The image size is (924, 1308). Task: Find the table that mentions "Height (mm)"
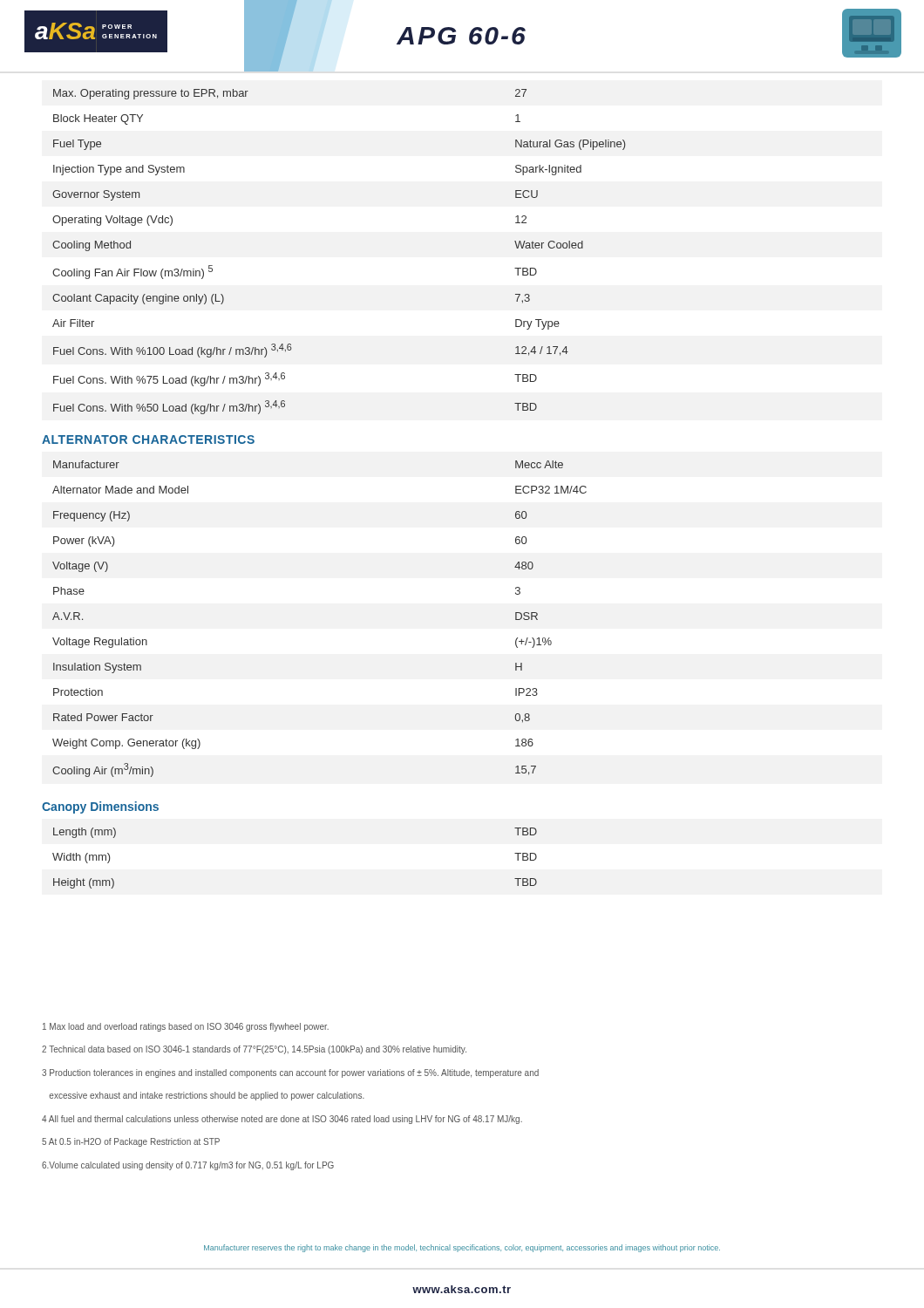(462, 856)
